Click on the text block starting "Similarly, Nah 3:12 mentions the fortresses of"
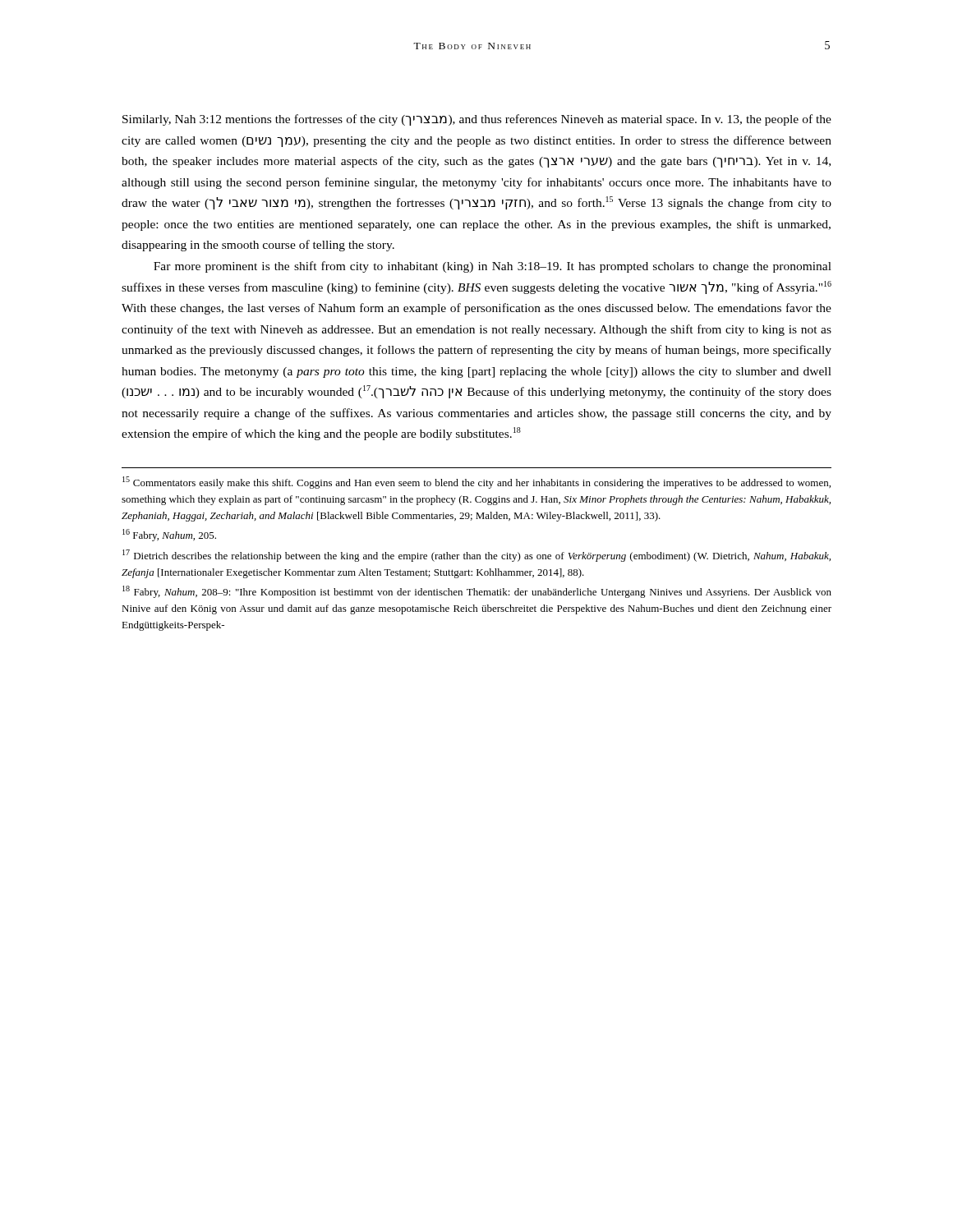 476,182
